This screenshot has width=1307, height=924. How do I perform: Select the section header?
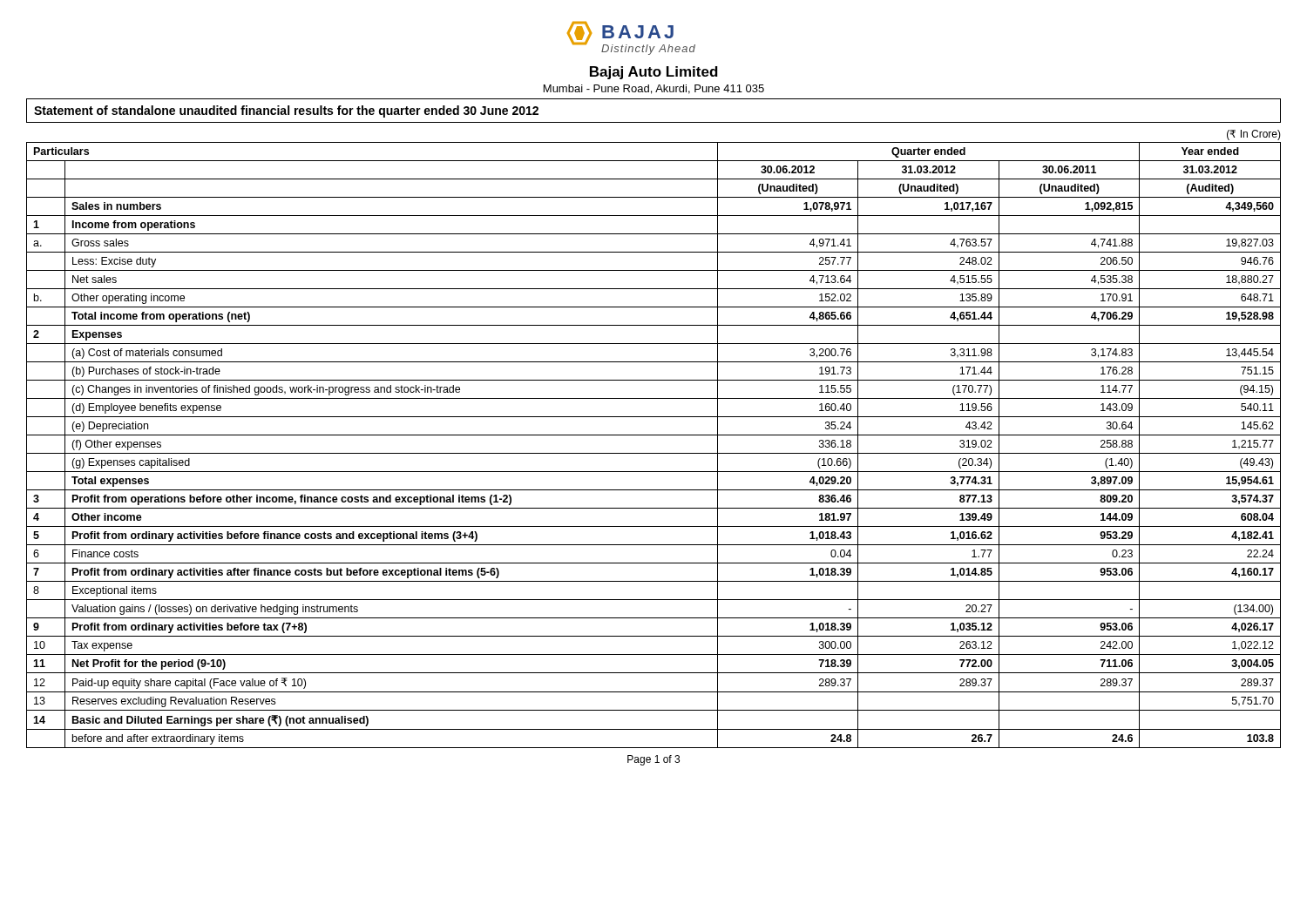(x=286, y=111)
